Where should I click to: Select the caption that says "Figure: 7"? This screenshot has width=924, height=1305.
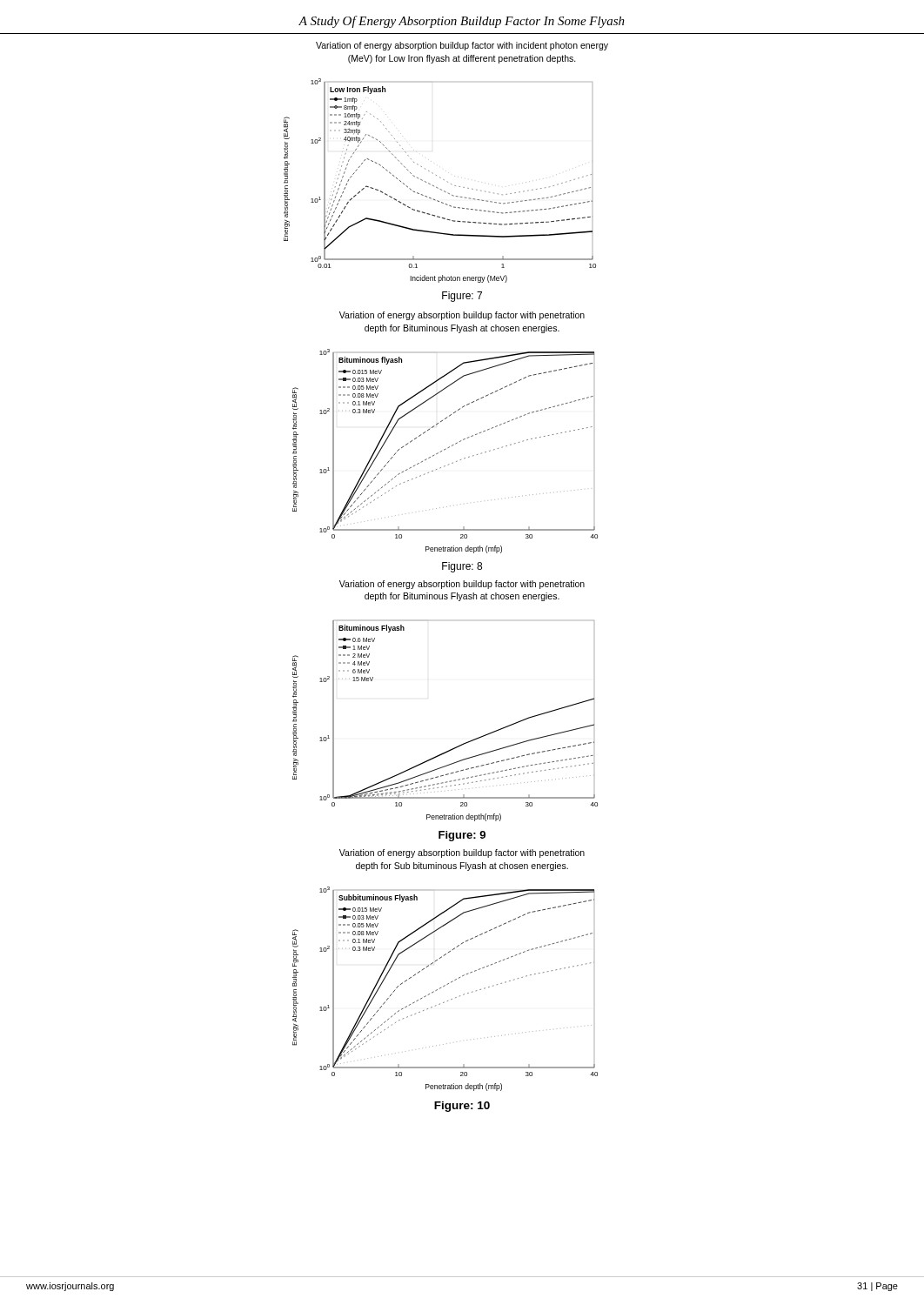point(462,296)
